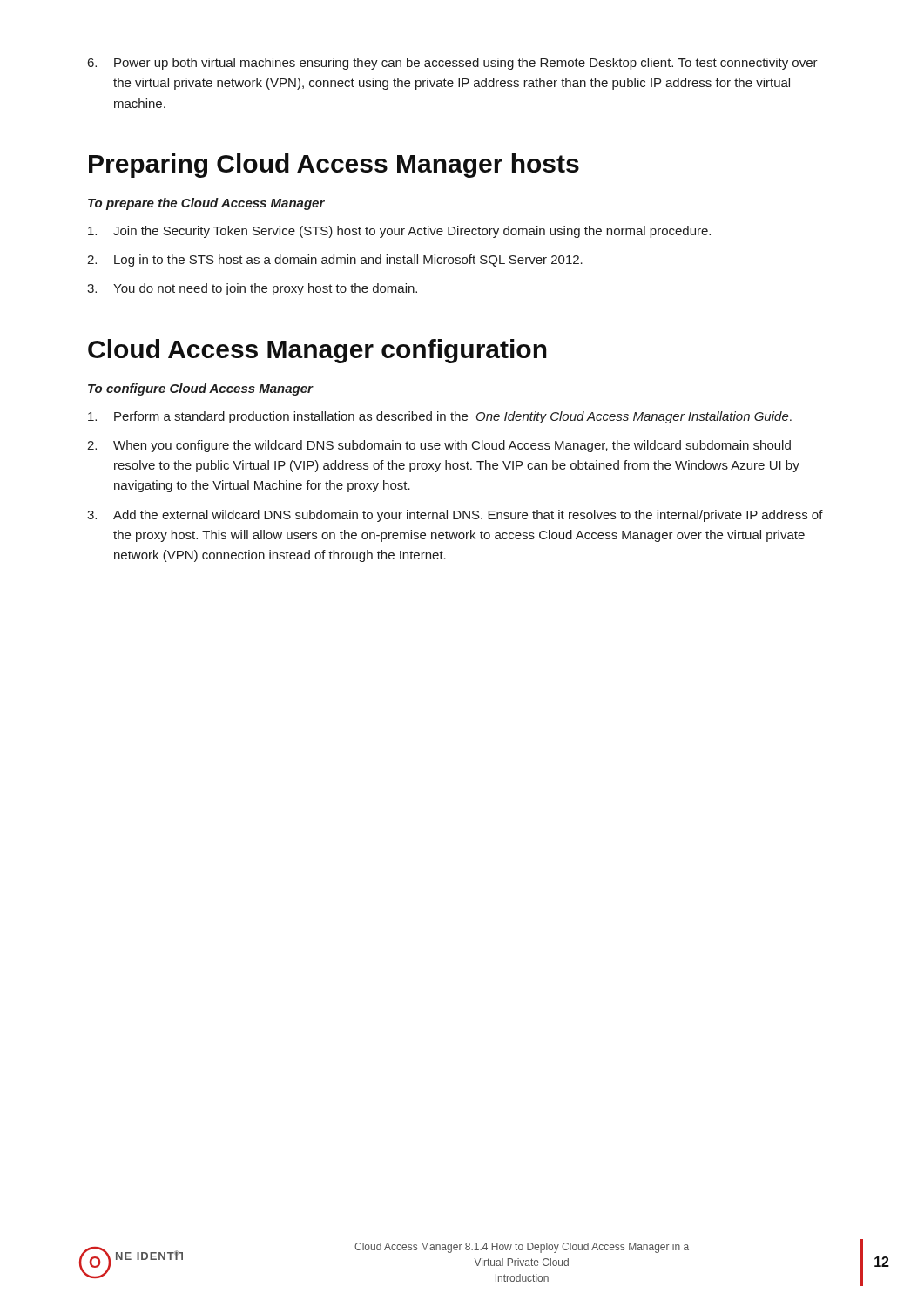The width and height of the screenshot is (924, 1307).
Task: Point to the text block starting "6. Power up both virtual machines ensuring they"
Action: tap(462, 83)
